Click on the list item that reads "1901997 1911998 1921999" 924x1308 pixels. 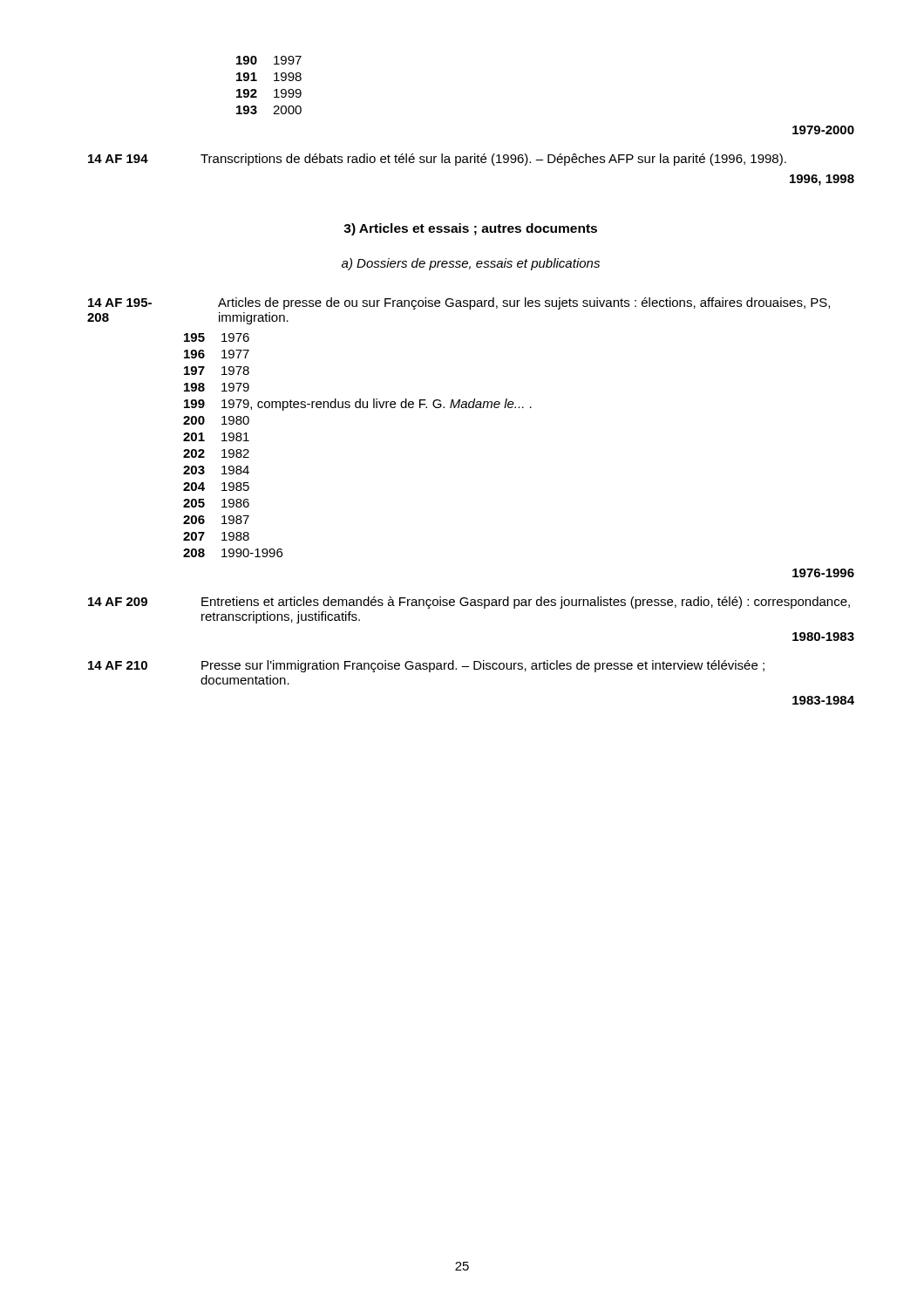coord(244,60)
